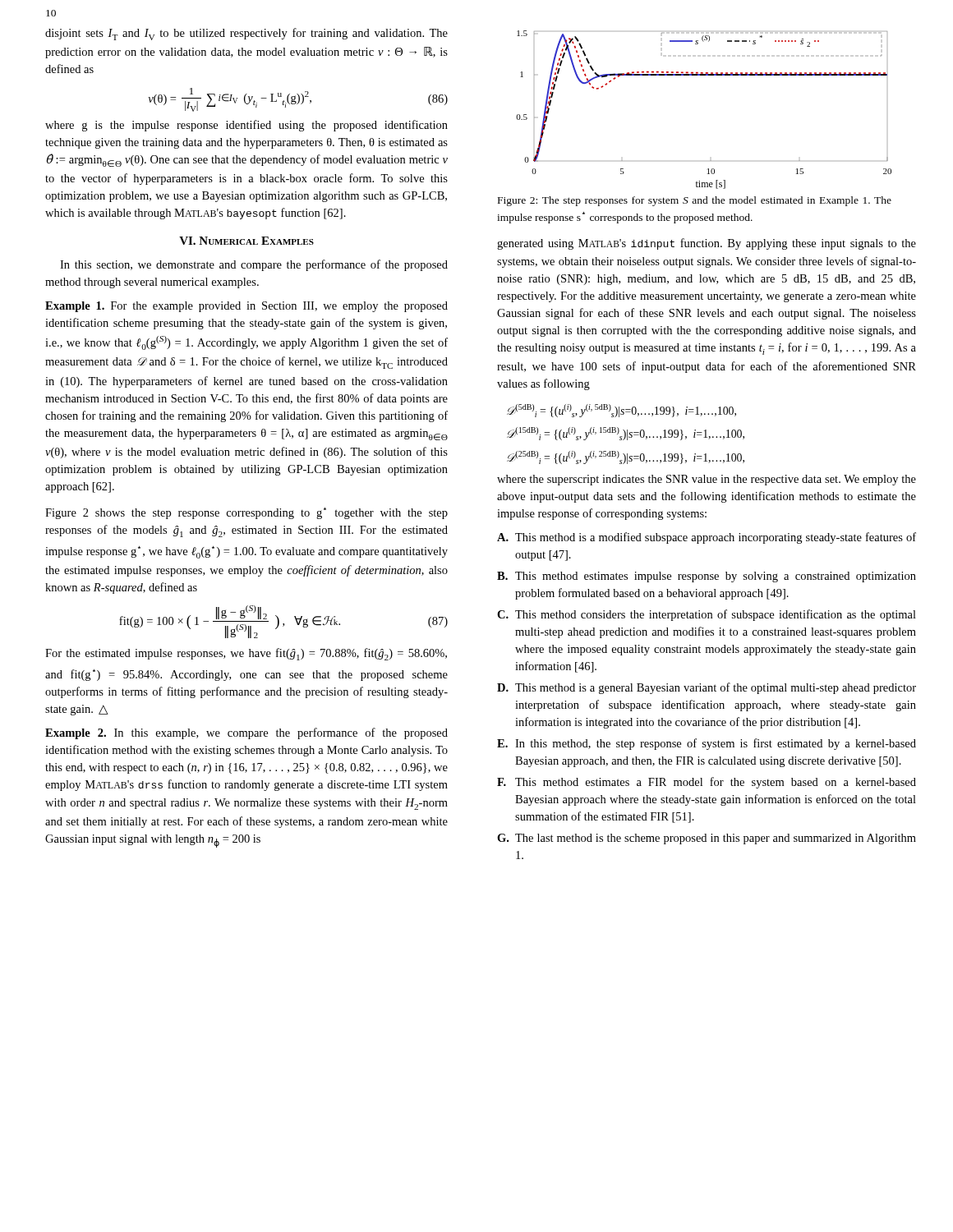Locate the block of text that opens with "Example 1. For the example"
Screen dimensions: 1232x953
pos(246,396)
